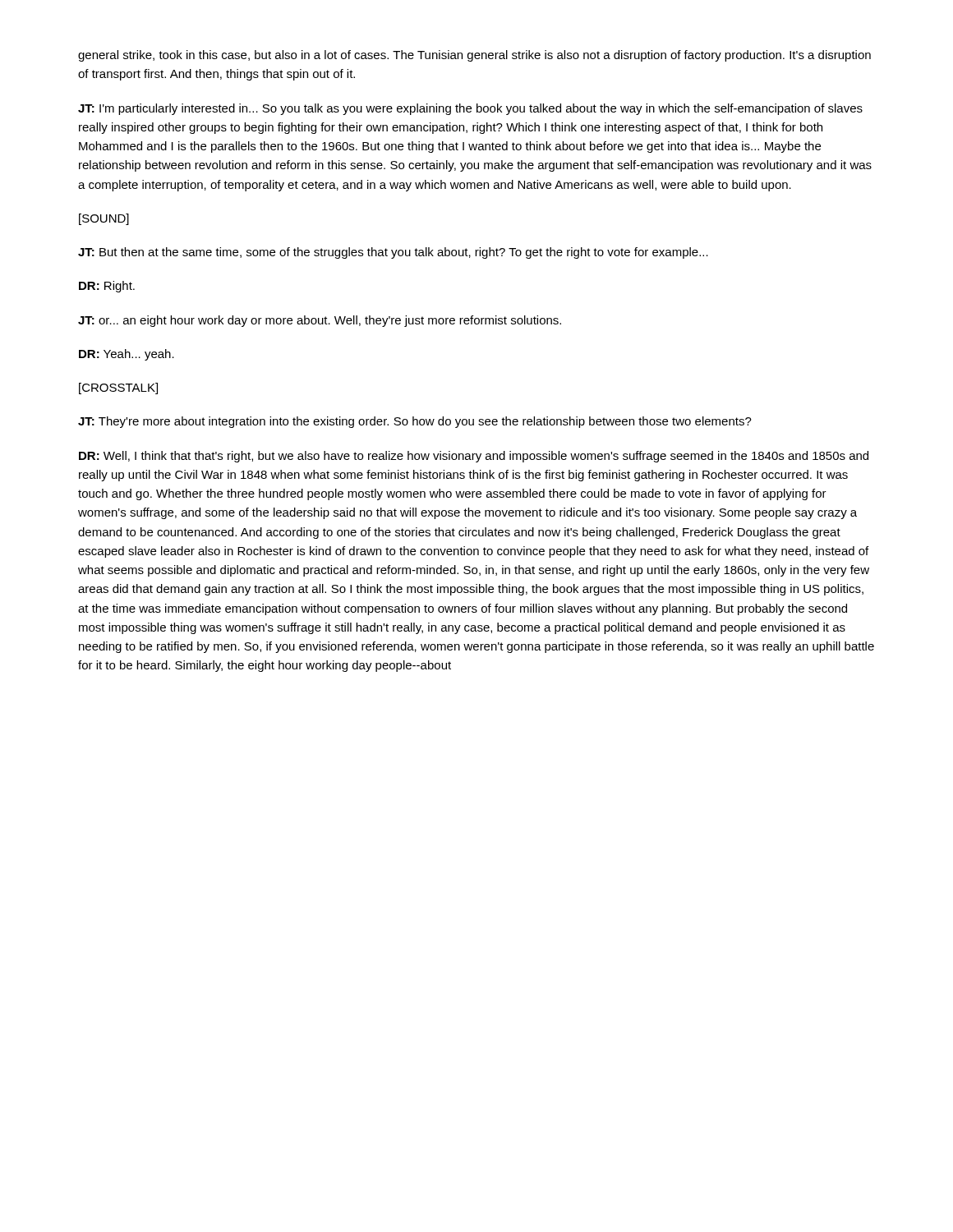The width and height of the screenshot is (953, 1232).
Task: Find the element starting "JT: They're more about integration into the"
Action: click(415, 421)
